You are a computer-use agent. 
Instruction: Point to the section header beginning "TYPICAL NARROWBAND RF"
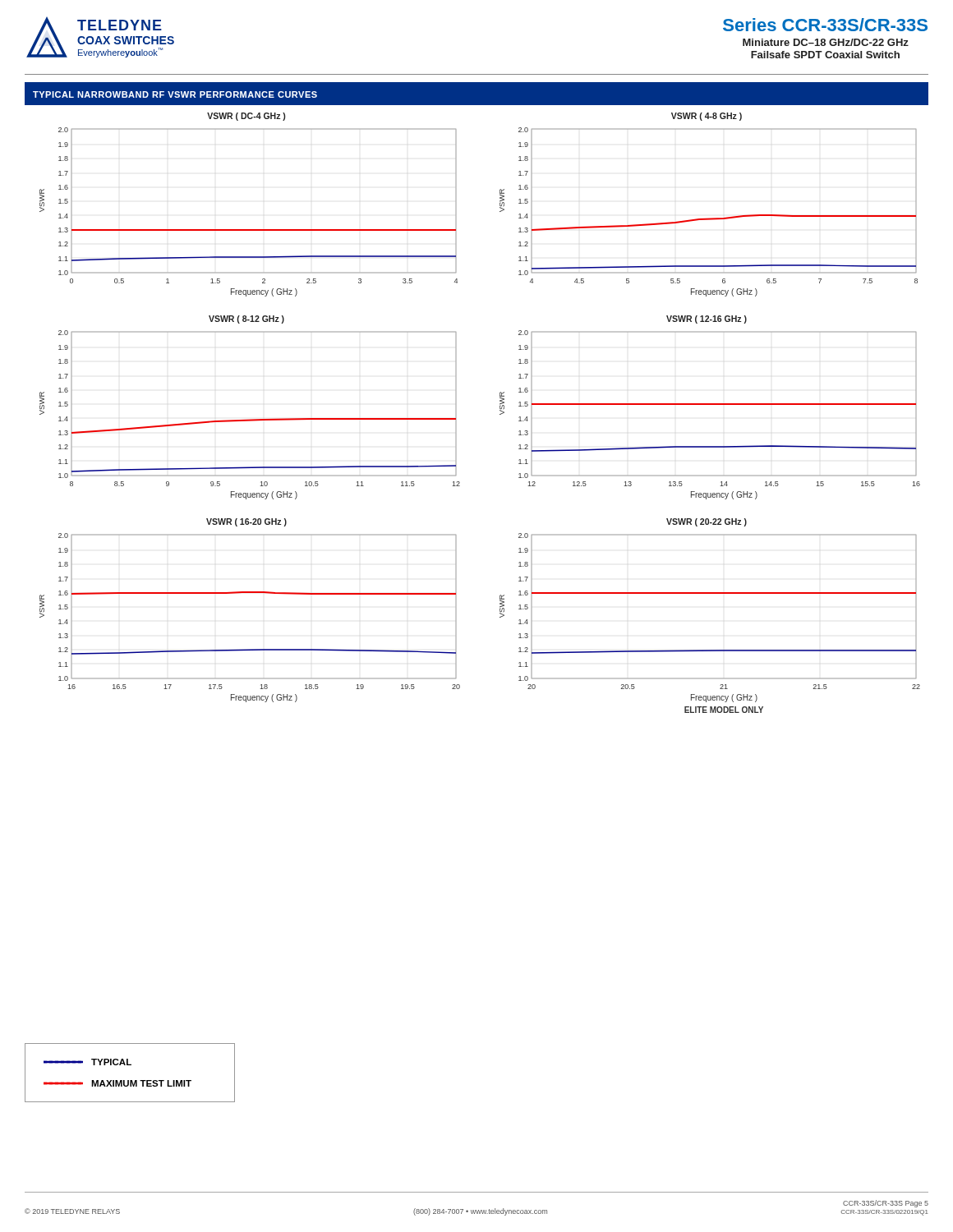(x=175, y=94)
